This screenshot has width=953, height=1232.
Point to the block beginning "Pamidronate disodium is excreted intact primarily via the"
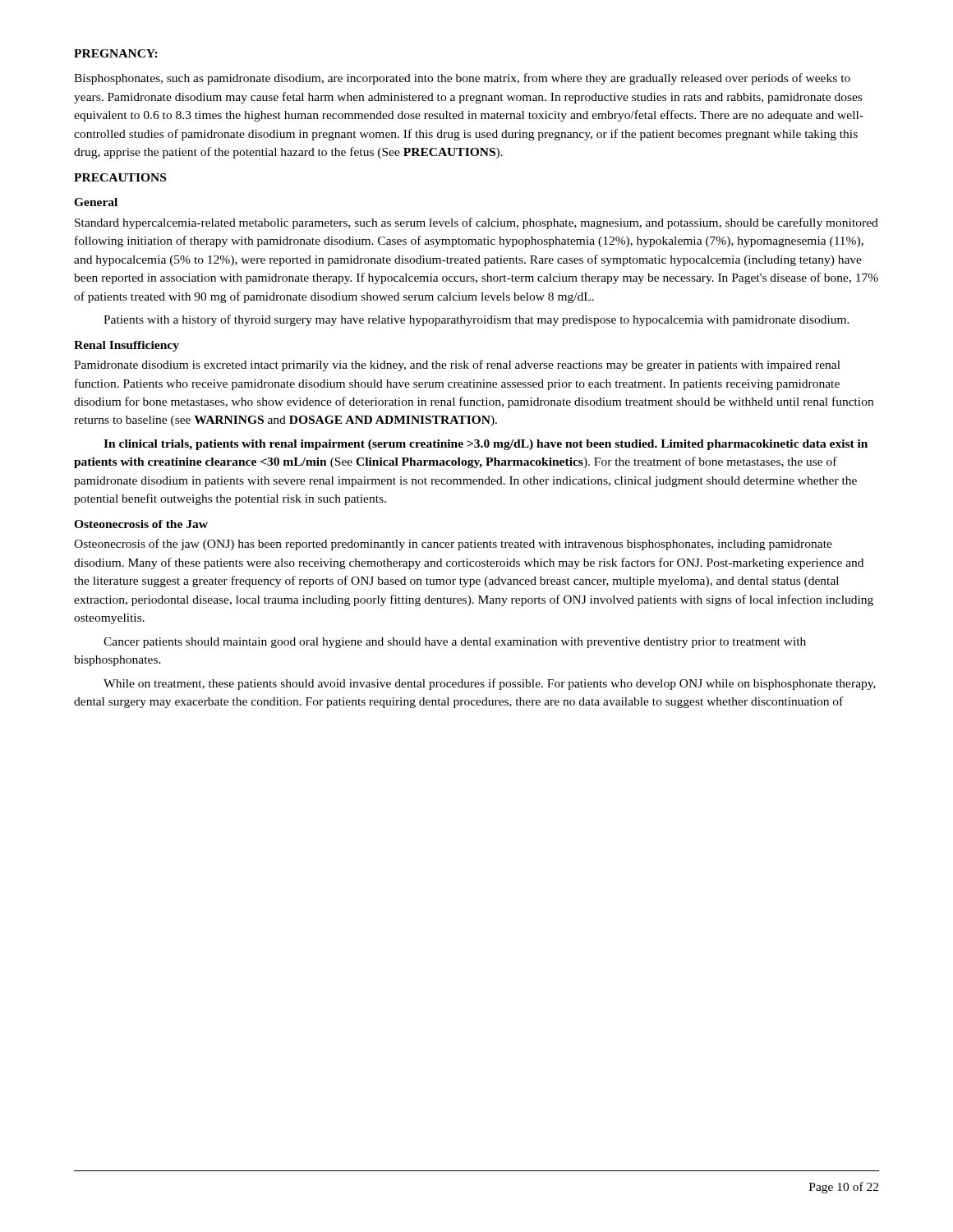(x=476, y=432)
